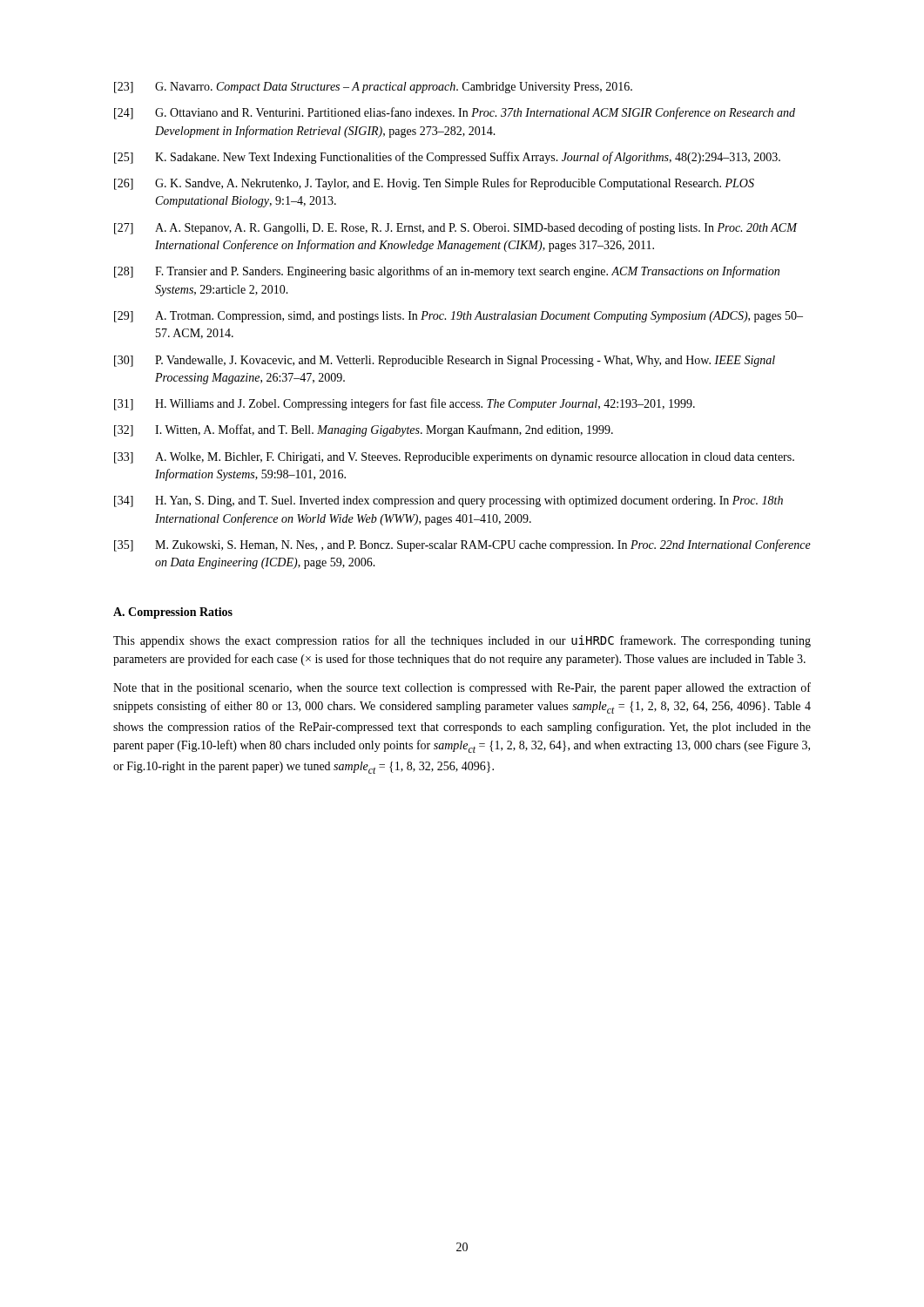
Task: Locate the list item that reads "[32] I. Witten, A. Moffat, and T."
Action: 462,431
